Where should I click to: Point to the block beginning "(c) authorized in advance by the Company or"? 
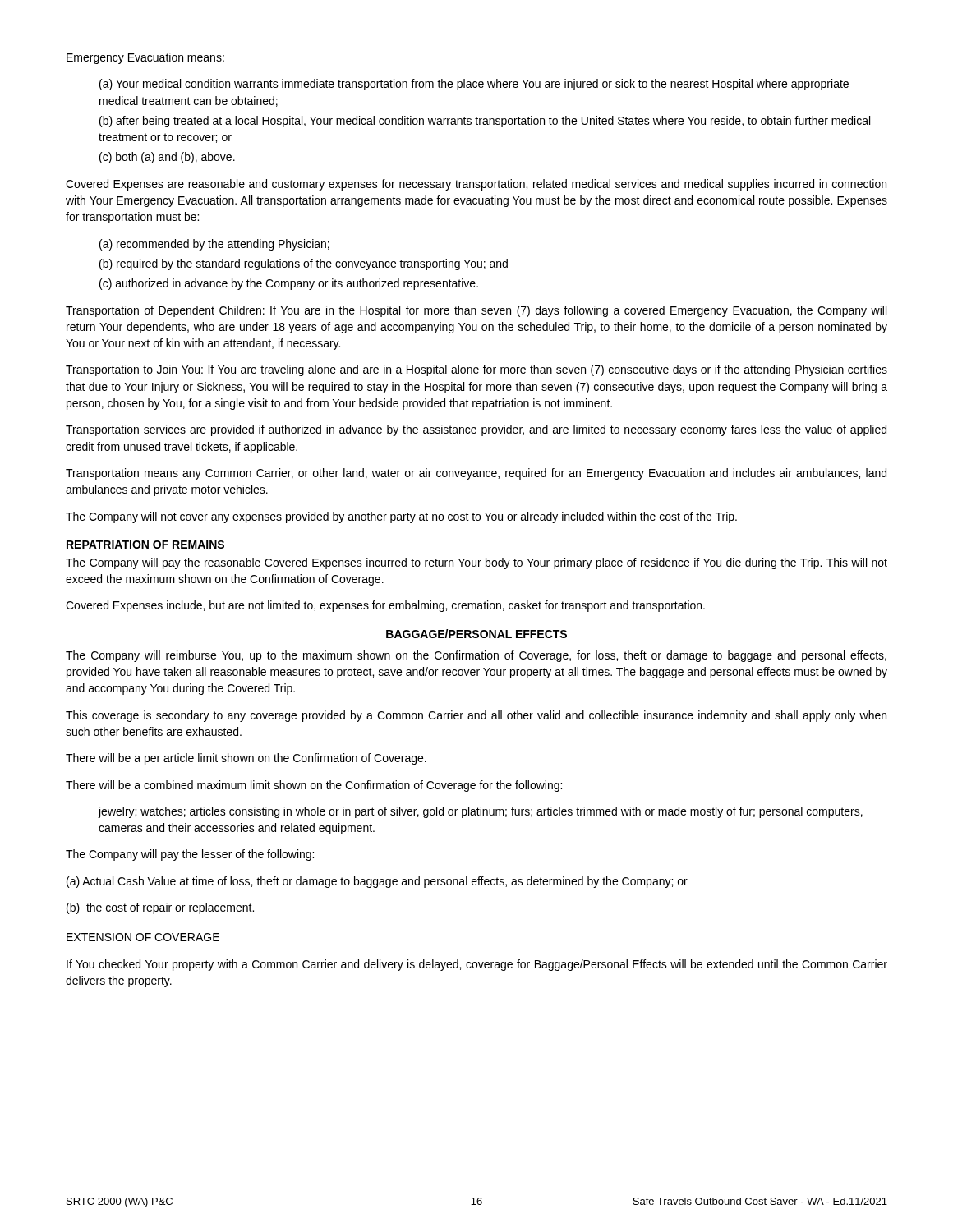289,284
